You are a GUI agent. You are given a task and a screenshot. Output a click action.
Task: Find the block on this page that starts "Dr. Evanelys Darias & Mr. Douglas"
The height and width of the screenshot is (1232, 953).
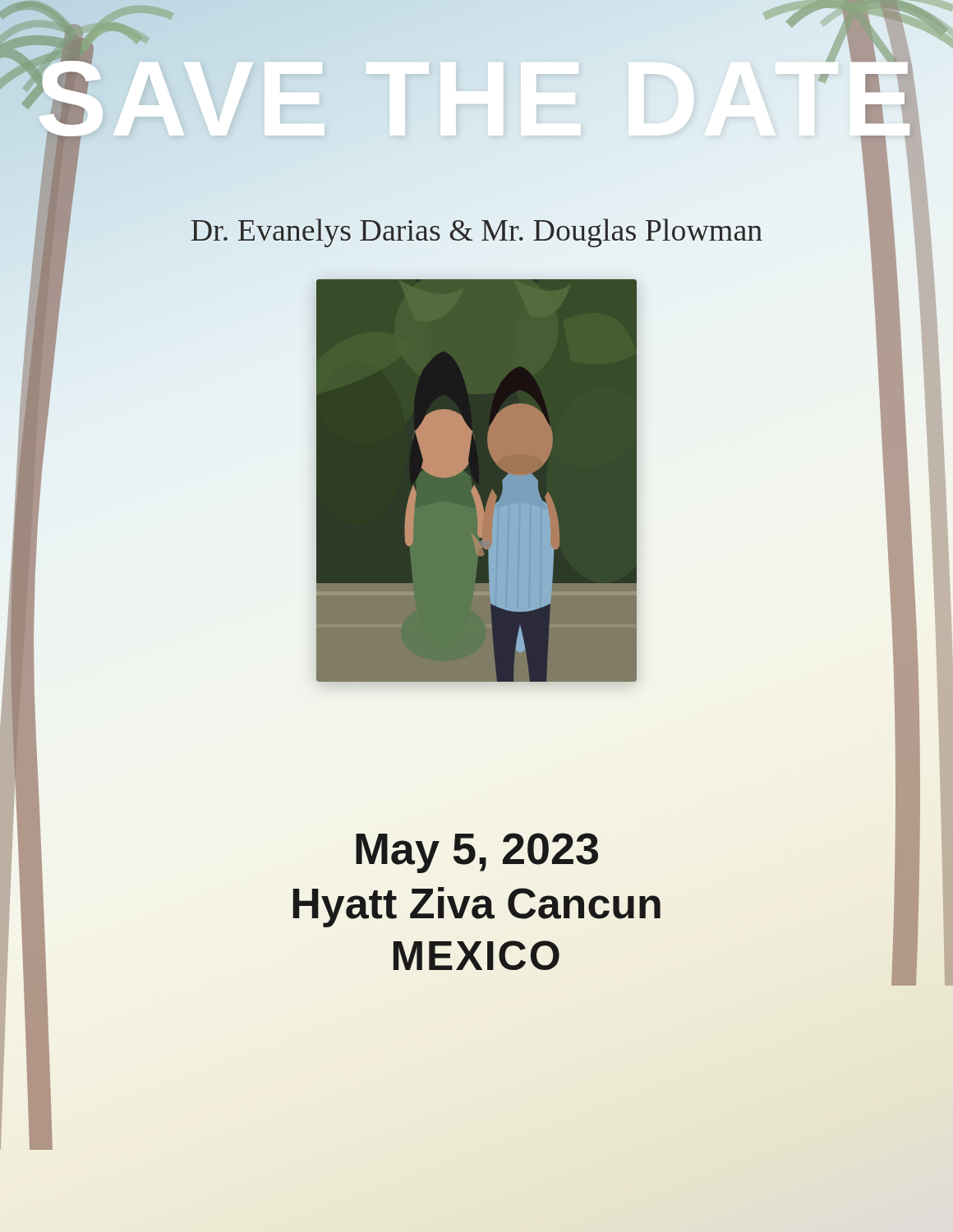click(x=476, y=230)
